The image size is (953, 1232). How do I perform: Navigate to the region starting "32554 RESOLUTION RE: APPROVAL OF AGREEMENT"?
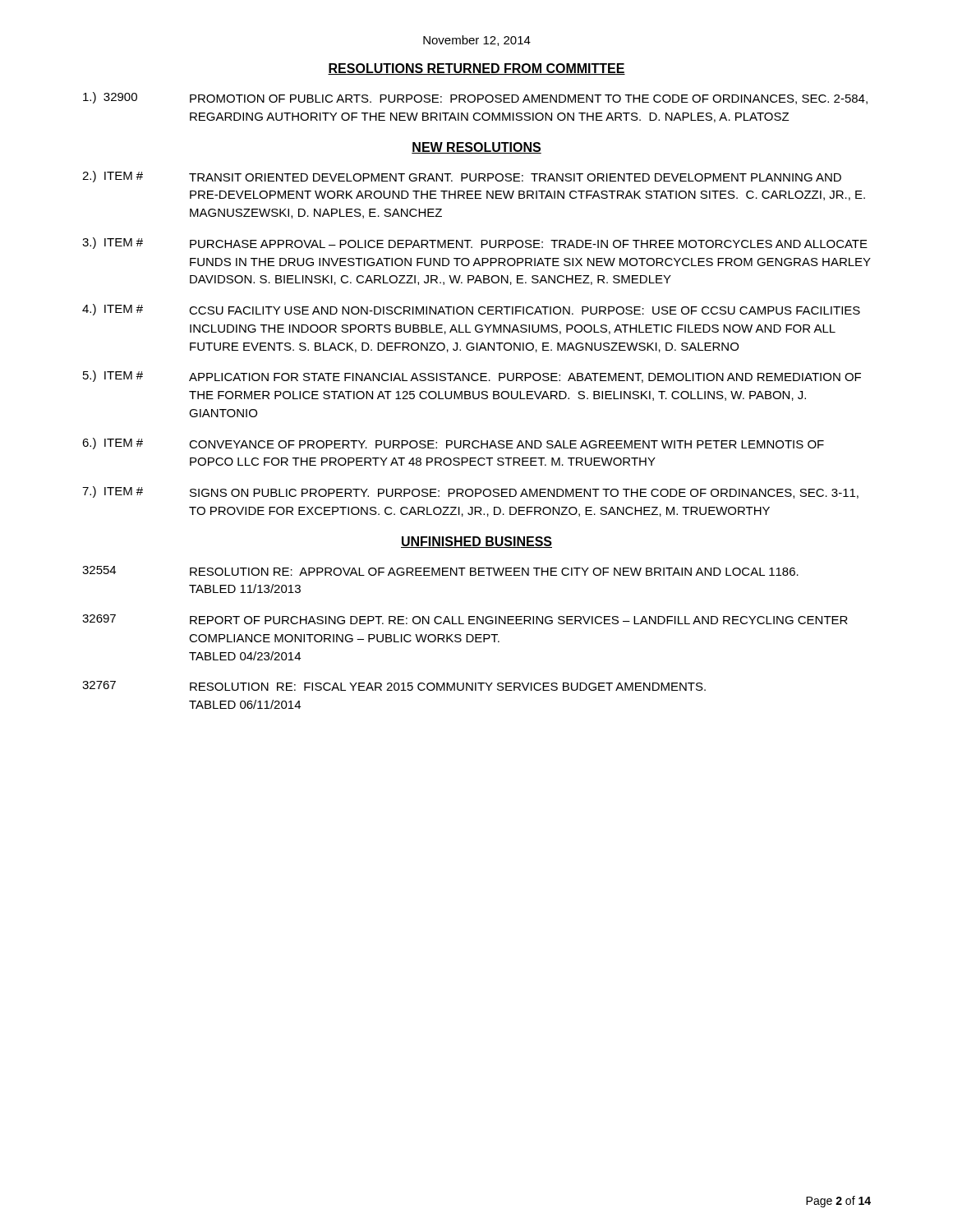(441, 580)
